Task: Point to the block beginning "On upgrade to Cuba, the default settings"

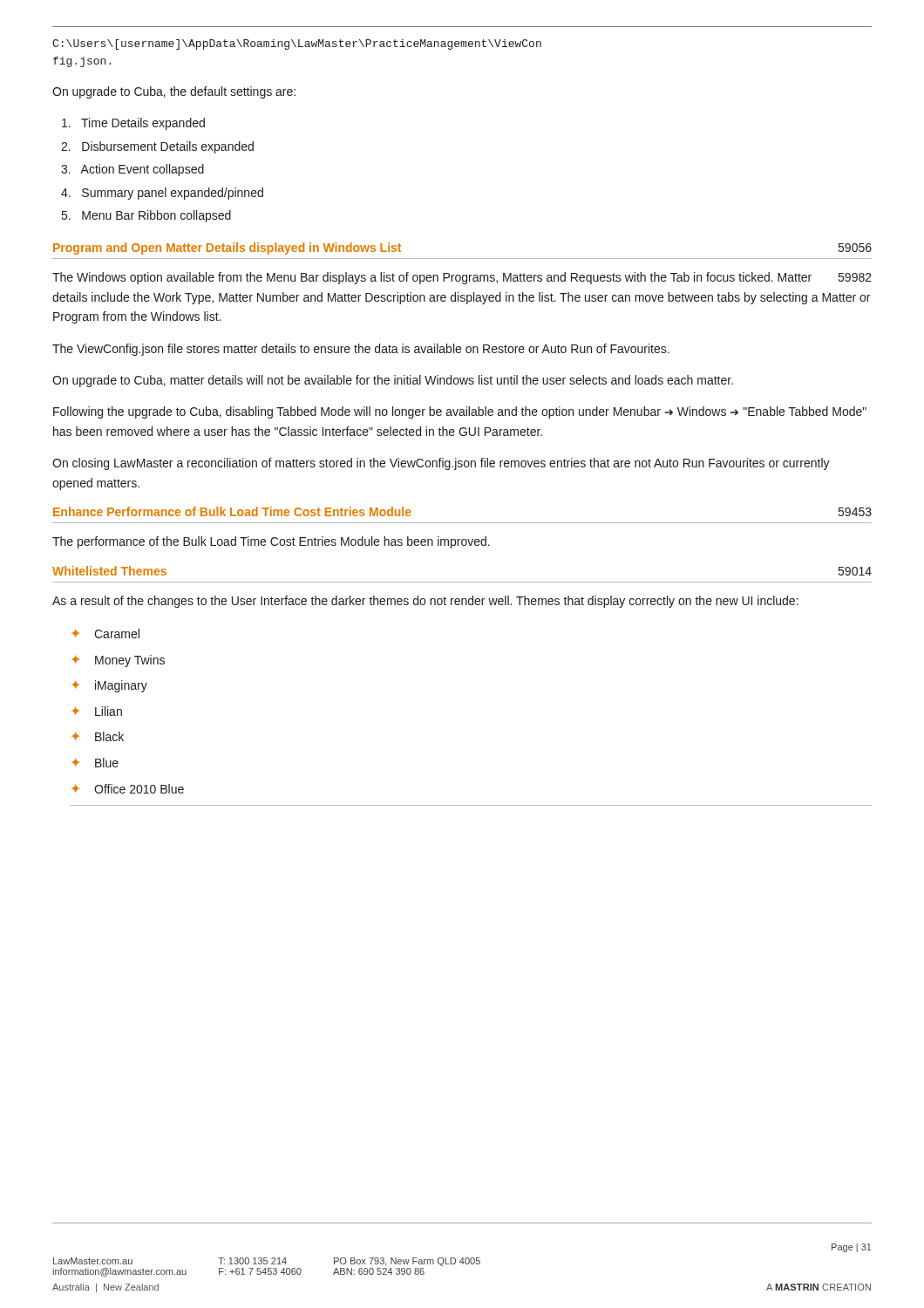Action: click(174, 92)
